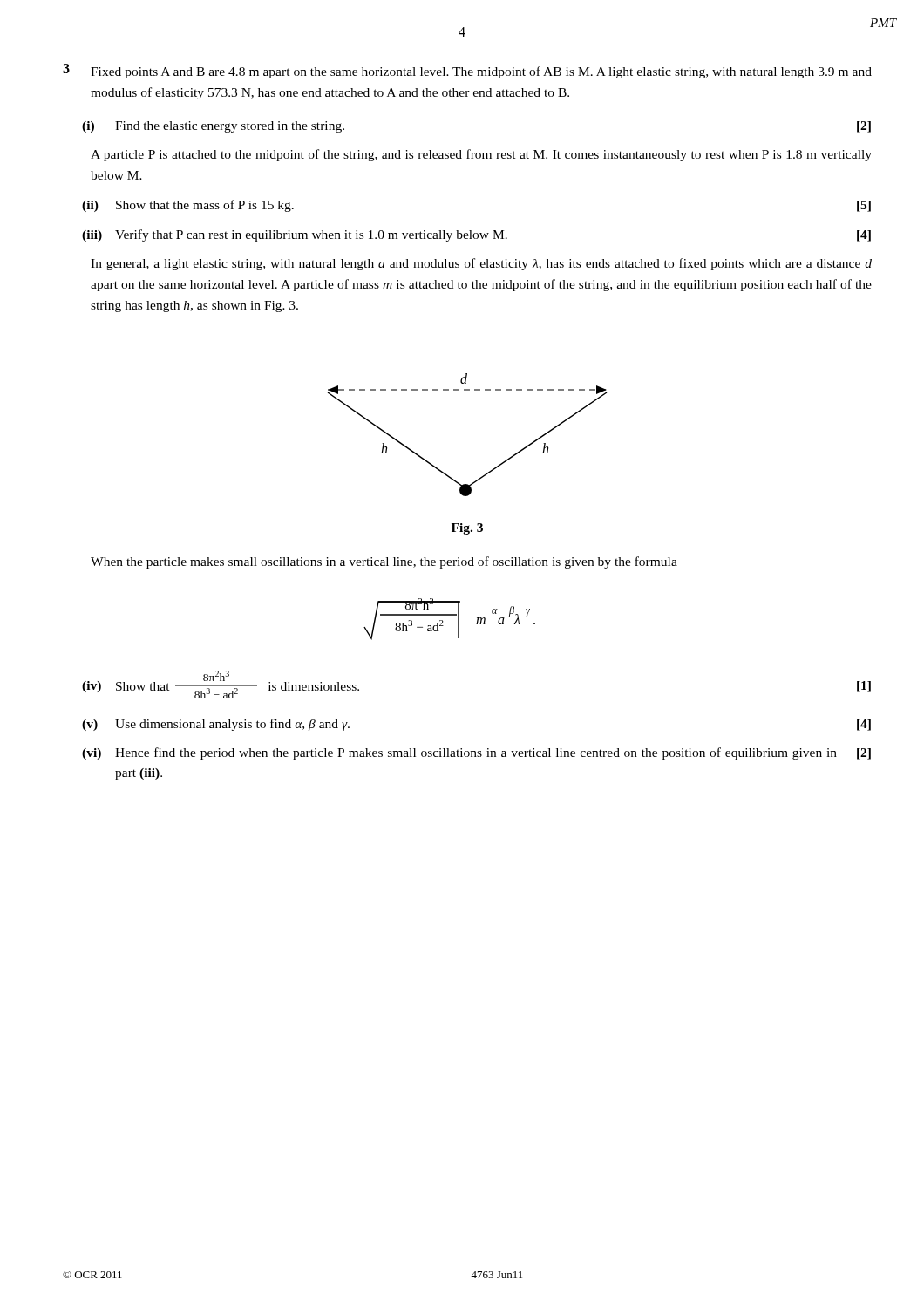This screenshot has width=924, height=1308.
Task: Navigate to the text block starting "When the particle makes small"
Action: pyautogui.click(x=384, y=561)
